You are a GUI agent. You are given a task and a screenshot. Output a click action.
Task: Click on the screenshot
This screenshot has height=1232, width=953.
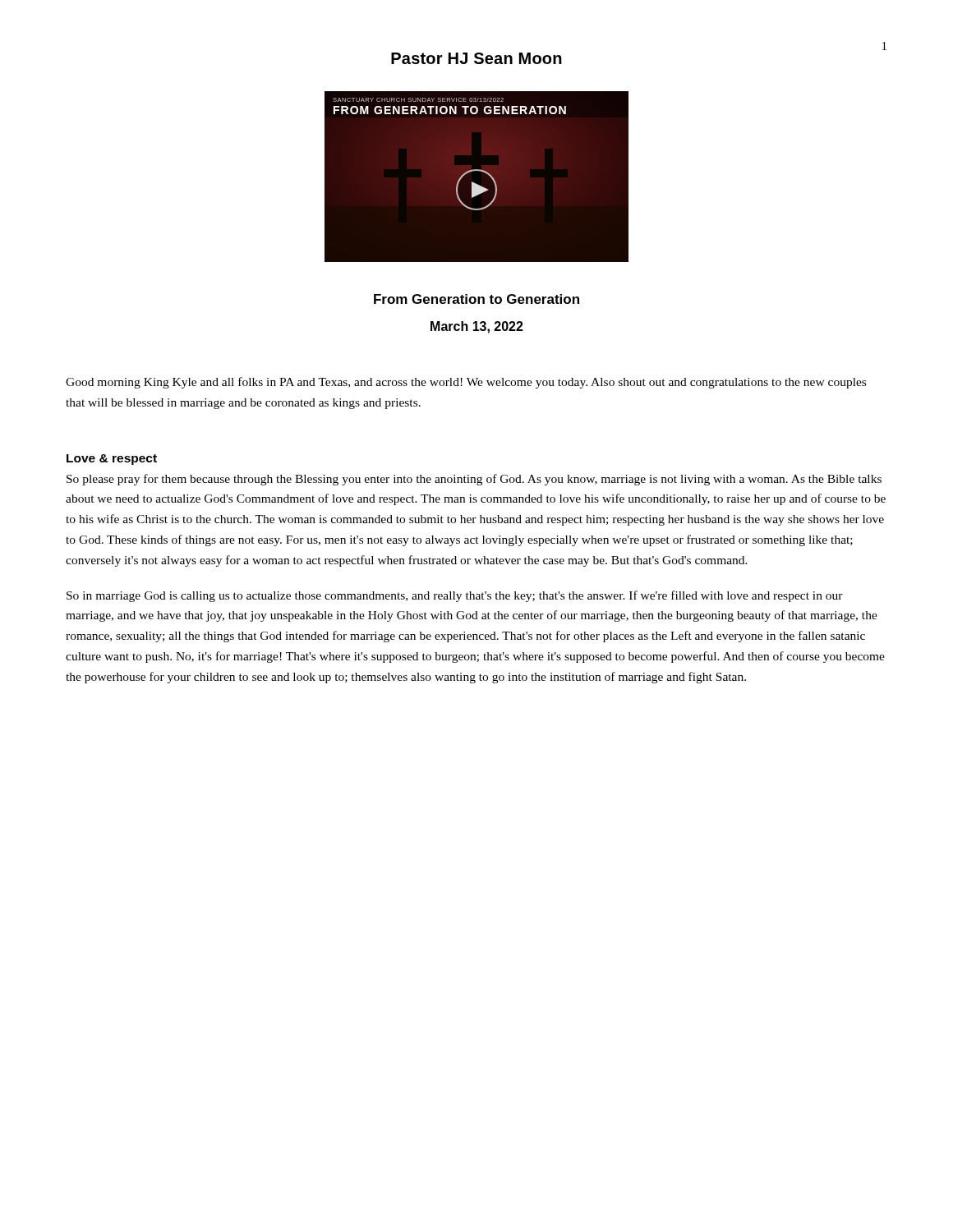click(476, 177)
